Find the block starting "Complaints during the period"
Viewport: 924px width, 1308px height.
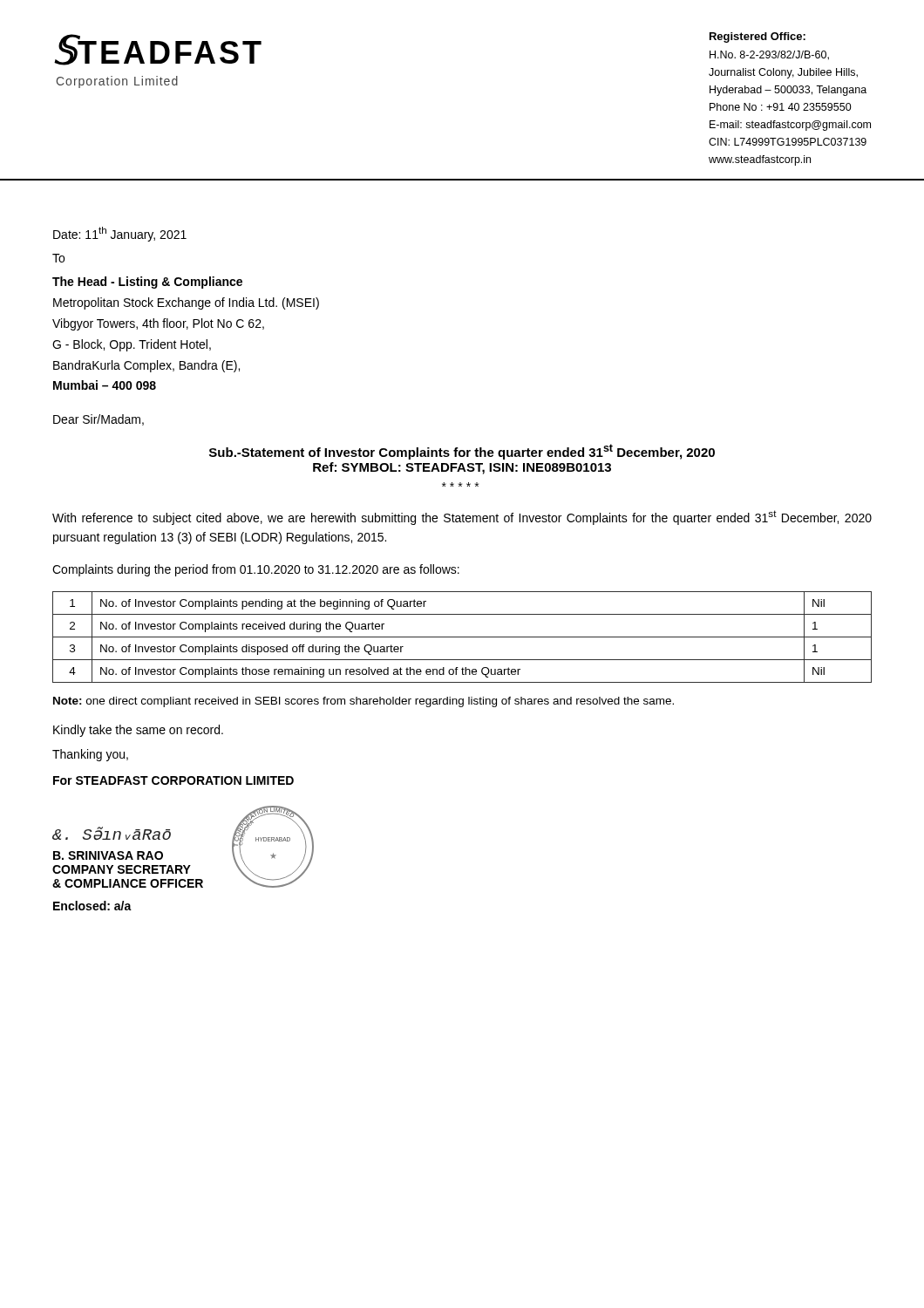256,569
